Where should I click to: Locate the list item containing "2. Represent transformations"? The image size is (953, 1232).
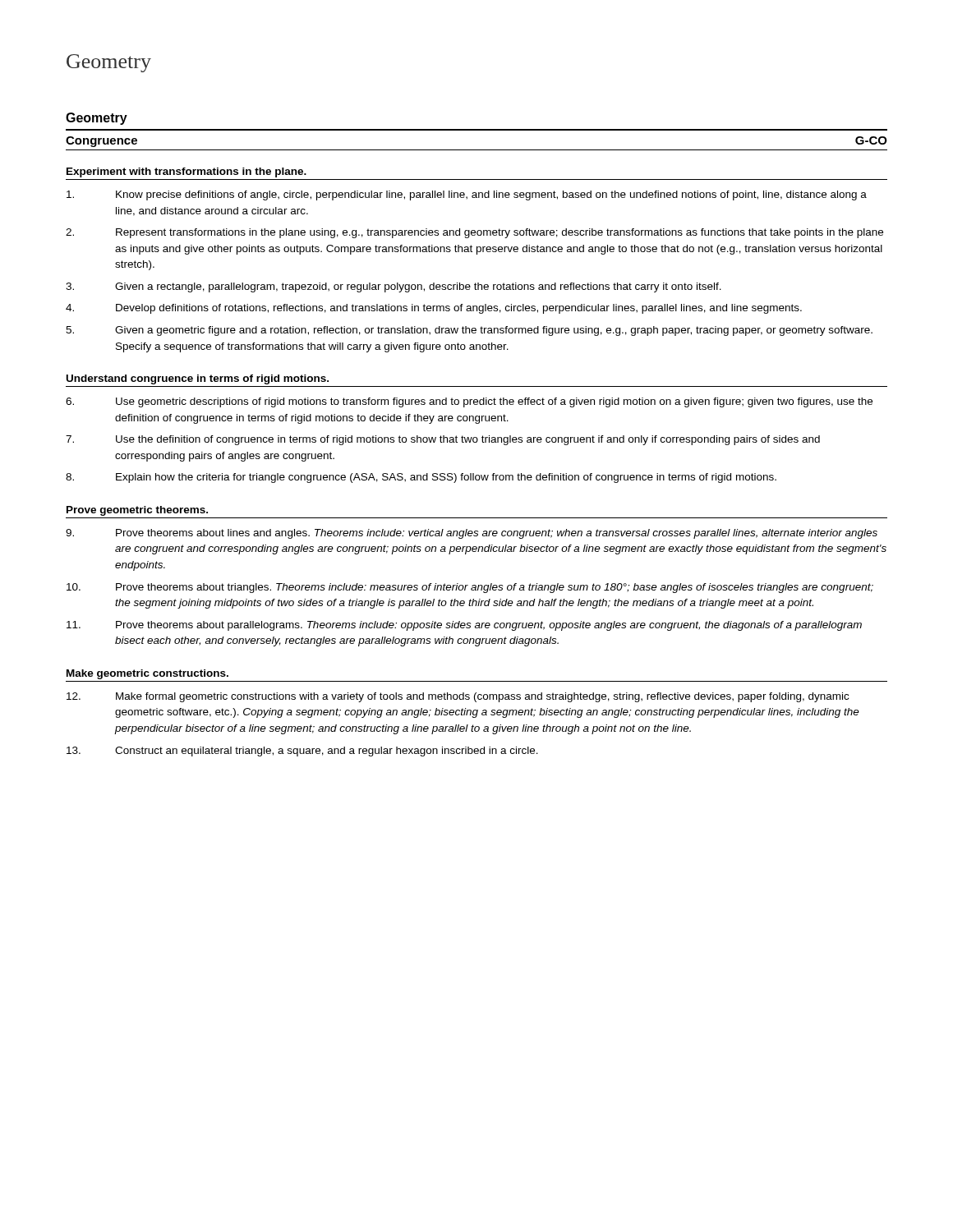pyautogui.click(x=476, y=248)
